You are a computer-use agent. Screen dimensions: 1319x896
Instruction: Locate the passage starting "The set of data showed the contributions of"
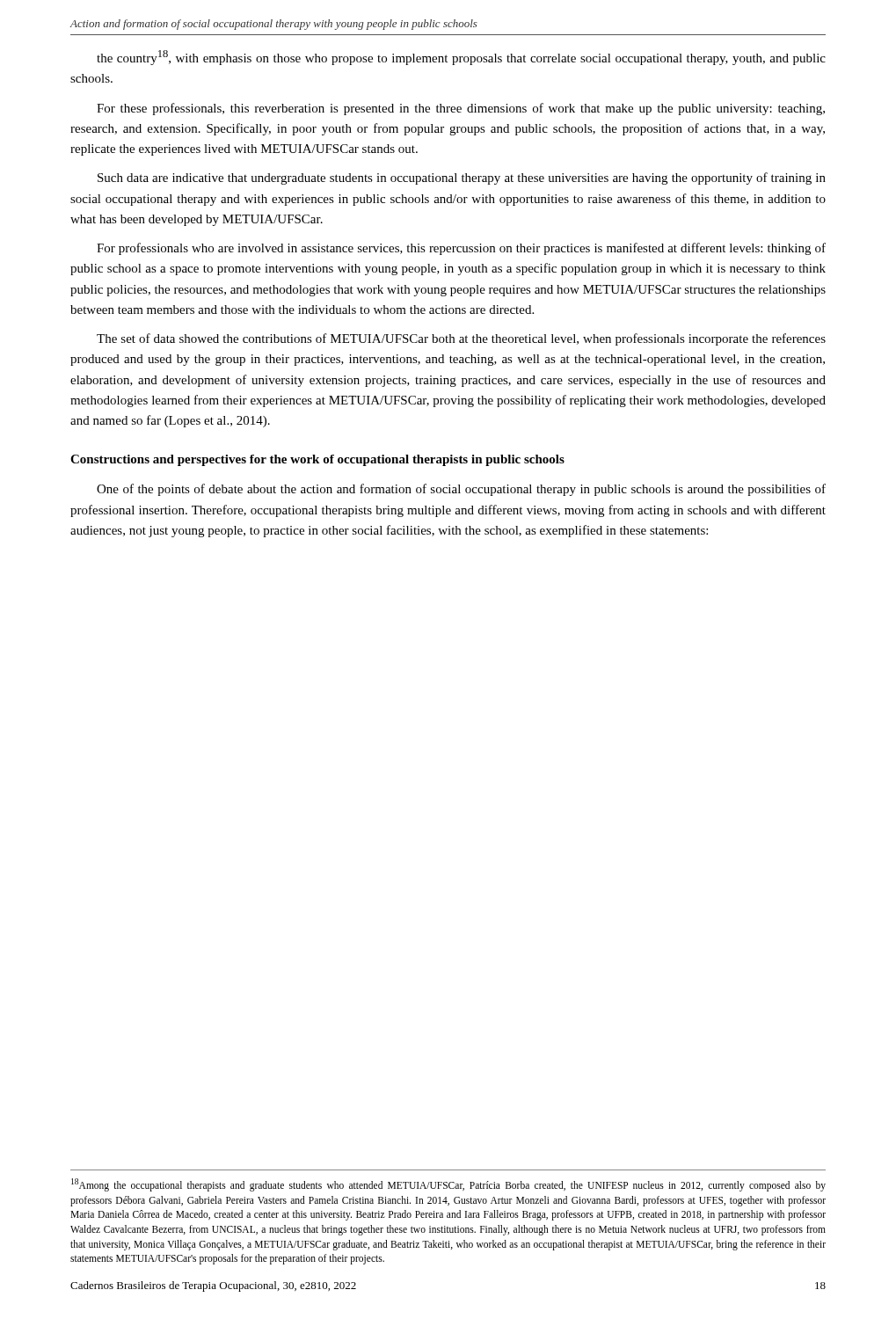pos(448,379)
